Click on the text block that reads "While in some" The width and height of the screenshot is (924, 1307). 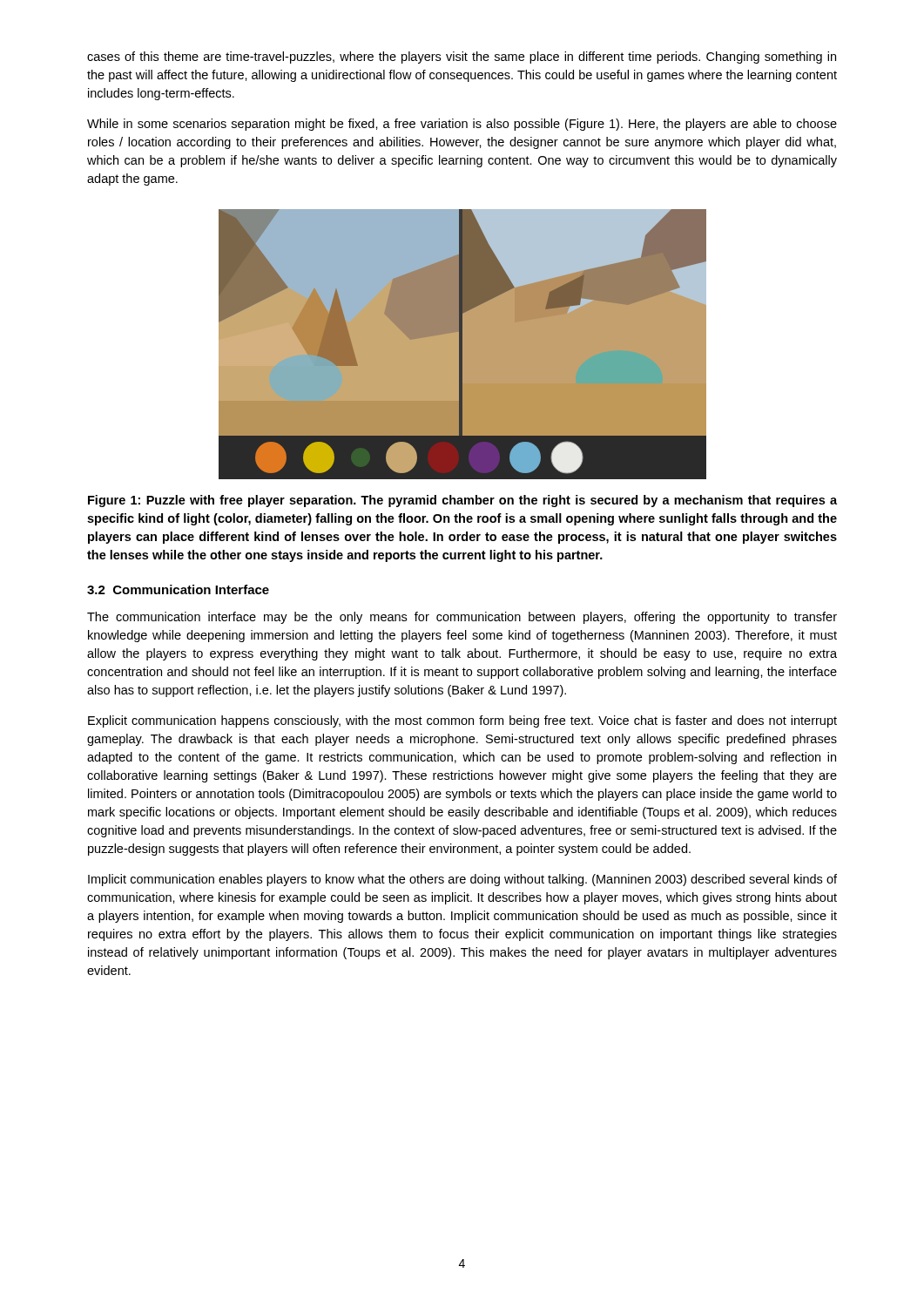click(462, 151)
